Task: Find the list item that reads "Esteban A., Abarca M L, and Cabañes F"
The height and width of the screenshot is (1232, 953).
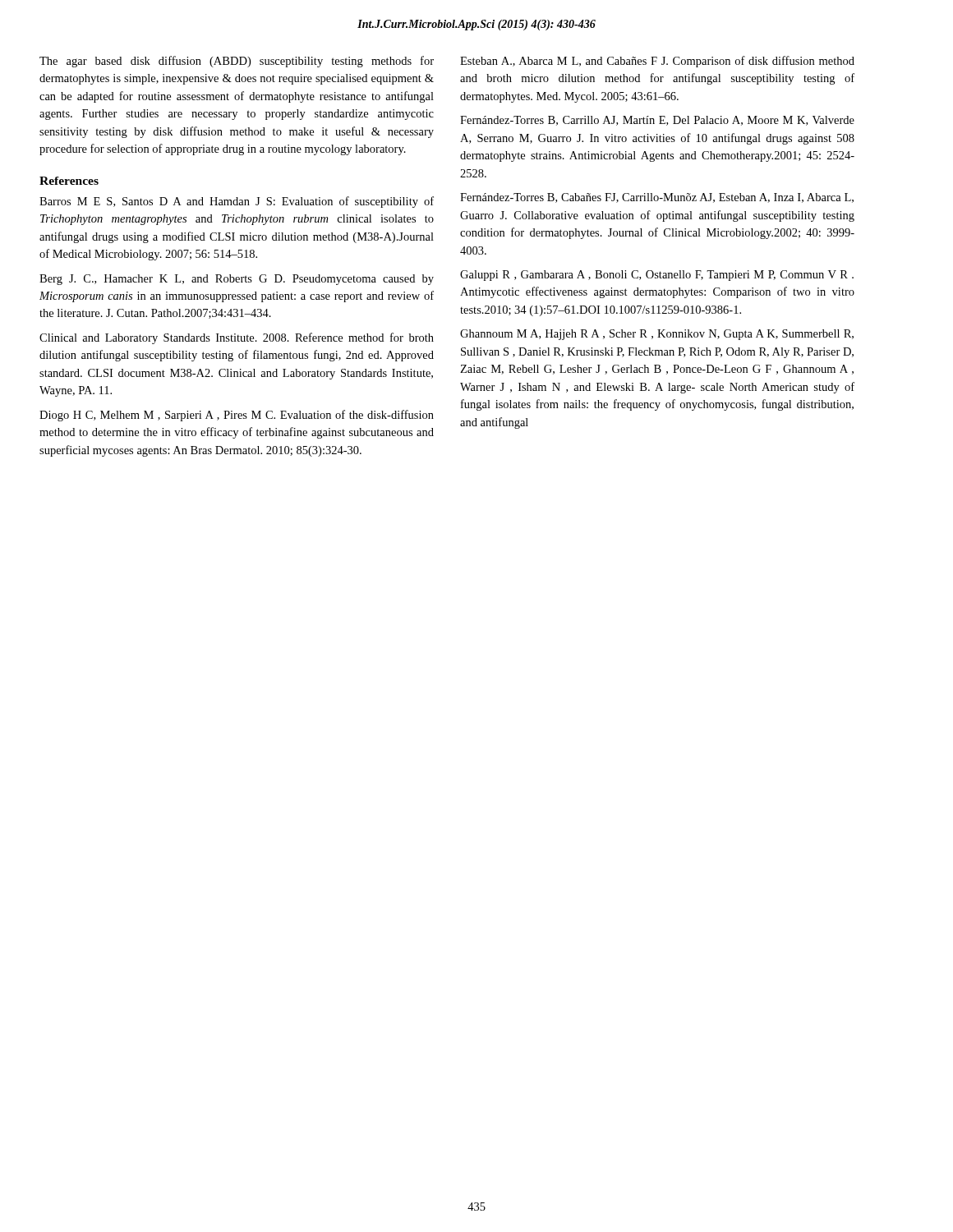Action: pos(657,78)
